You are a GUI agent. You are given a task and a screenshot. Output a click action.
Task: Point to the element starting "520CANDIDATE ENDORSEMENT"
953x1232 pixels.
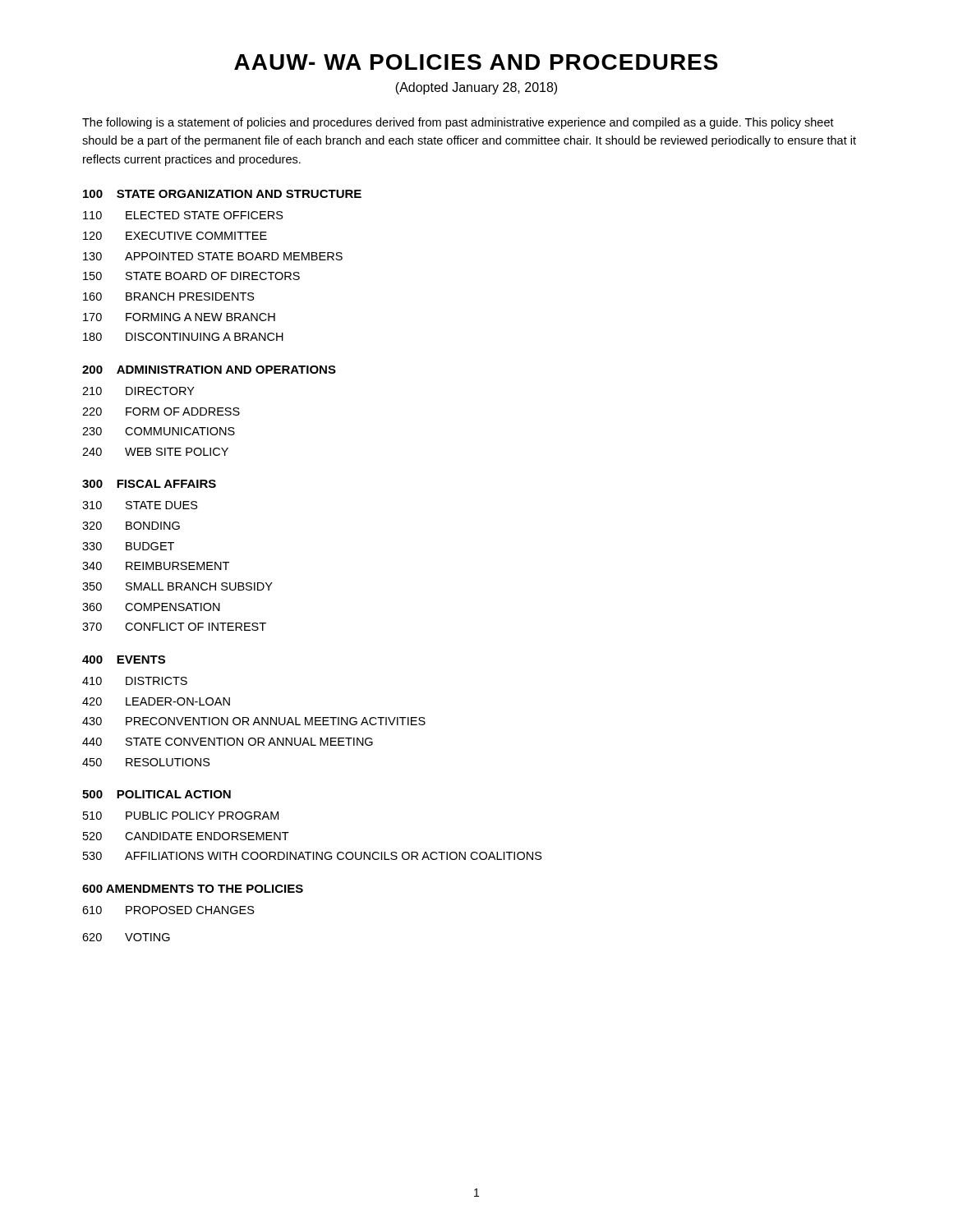[x=185, y=836]
